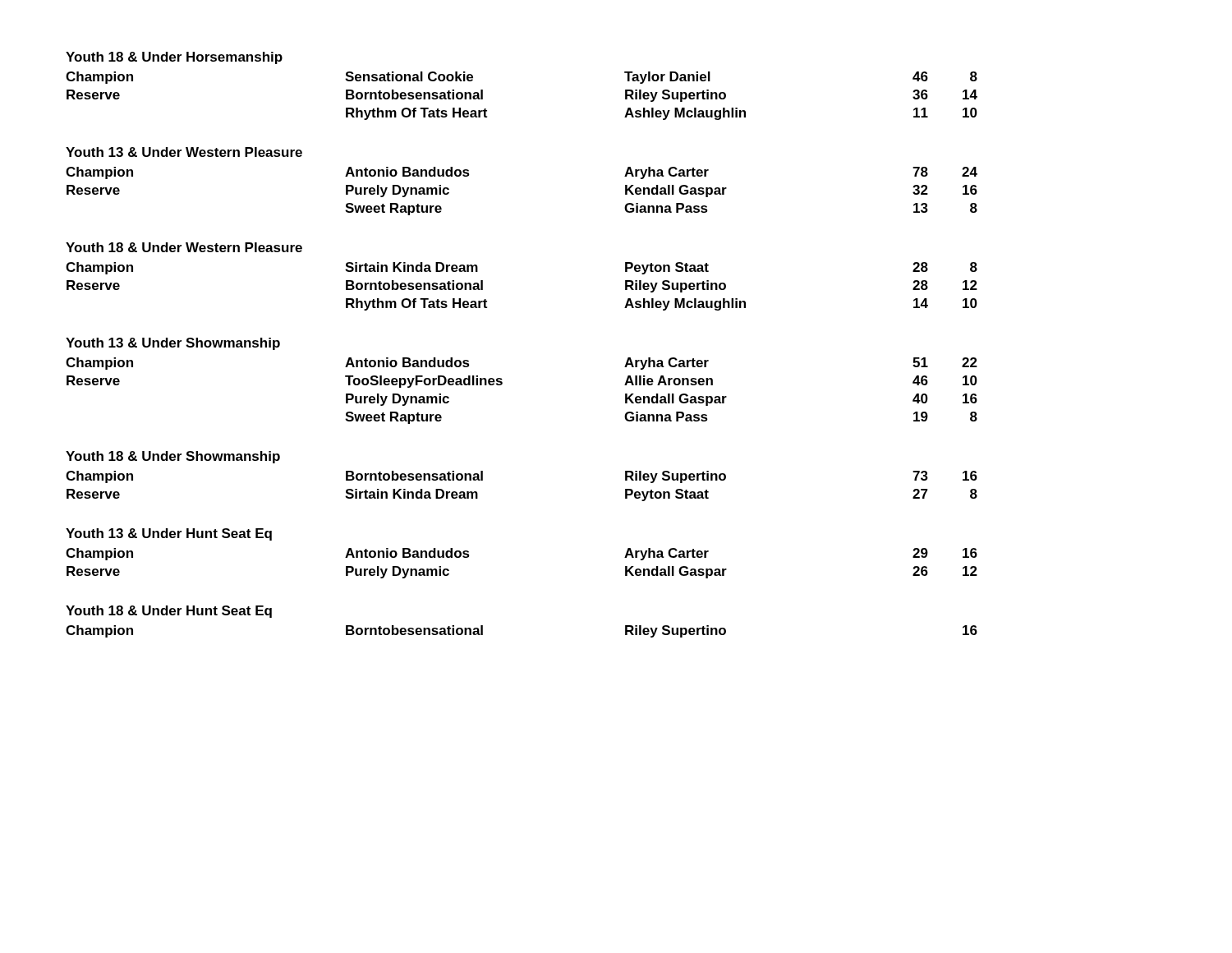
Task: Select the table that reads "Champion Sirtain Kinda"
Action: click(616, 286)
